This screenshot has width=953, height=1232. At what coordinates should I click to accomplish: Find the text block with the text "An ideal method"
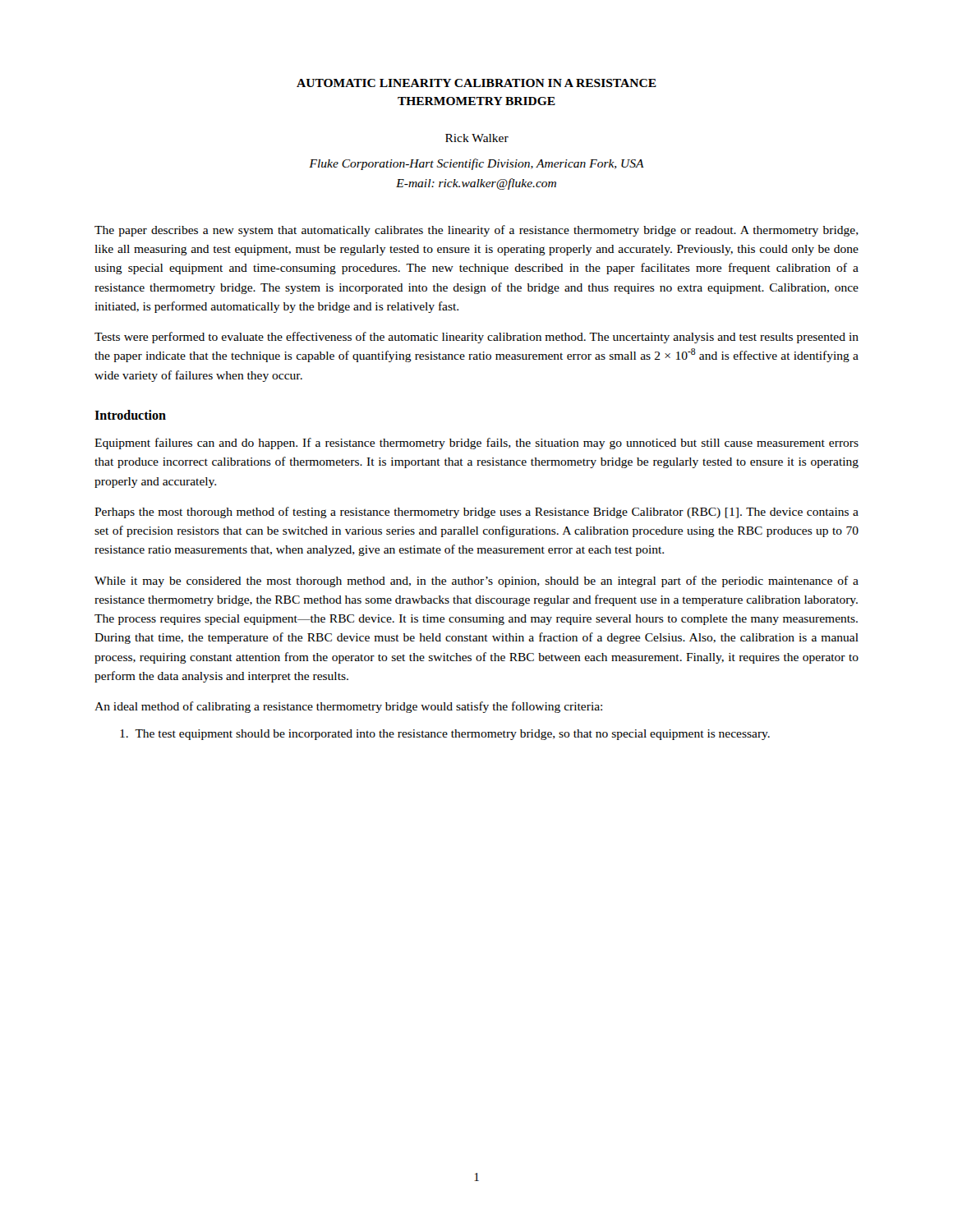[x=349, y=706]
